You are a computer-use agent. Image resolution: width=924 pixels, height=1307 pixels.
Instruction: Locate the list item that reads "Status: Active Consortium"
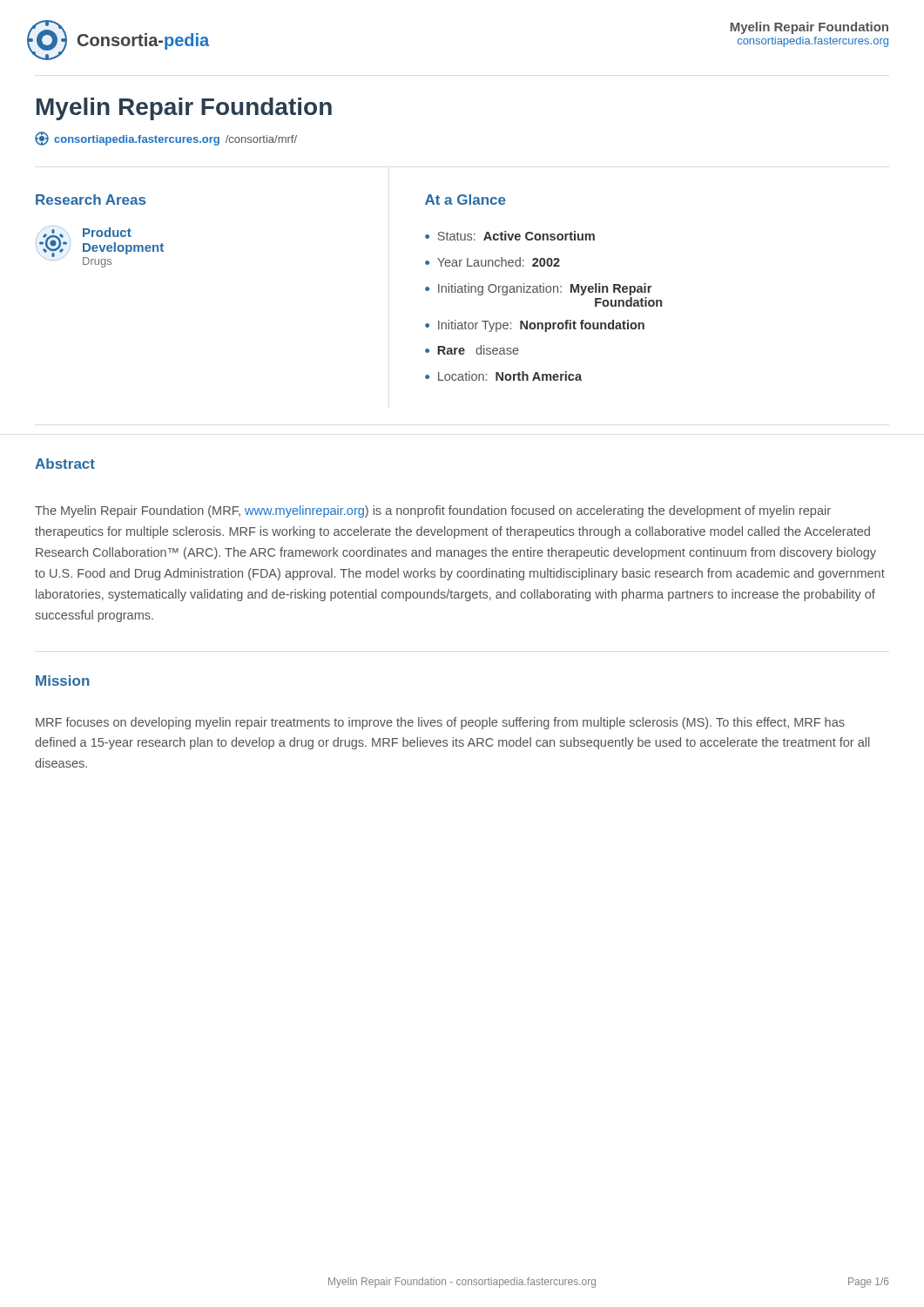(x=516, y=236)
